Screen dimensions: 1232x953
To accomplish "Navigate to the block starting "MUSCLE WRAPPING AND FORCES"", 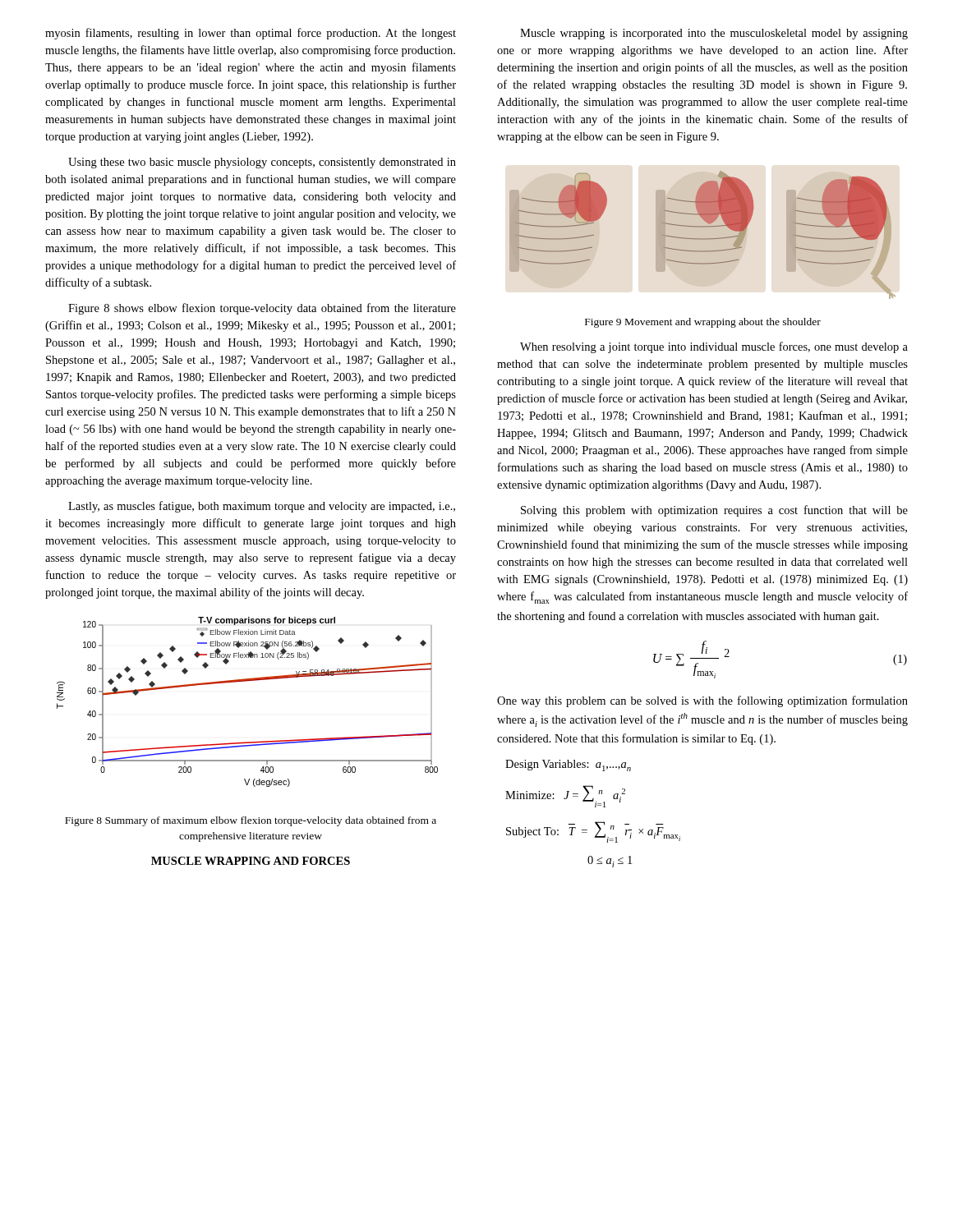I will [251, 860].
